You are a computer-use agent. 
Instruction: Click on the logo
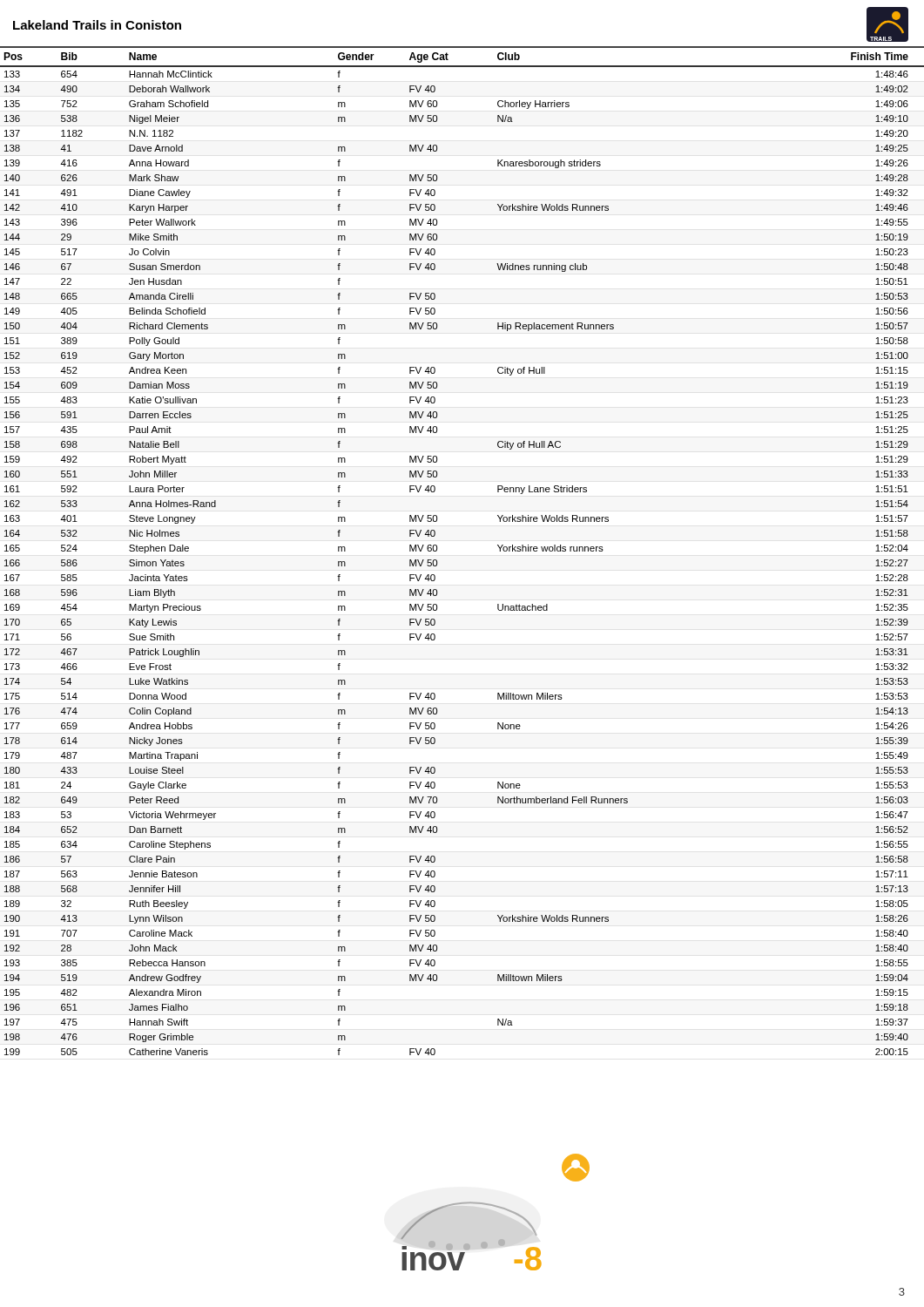[462, 1211]
